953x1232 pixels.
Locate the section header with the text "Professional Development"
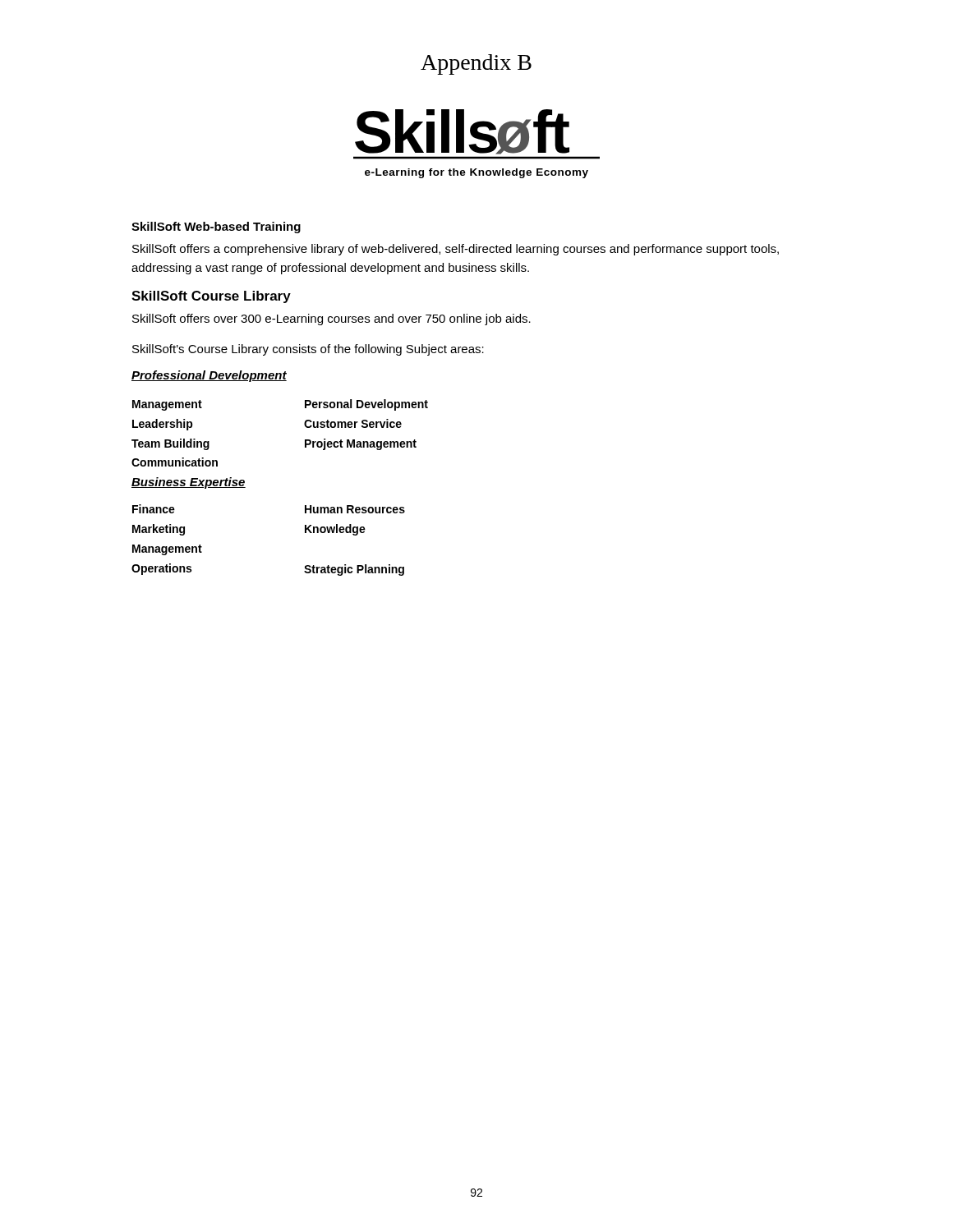tap(209, 375)
